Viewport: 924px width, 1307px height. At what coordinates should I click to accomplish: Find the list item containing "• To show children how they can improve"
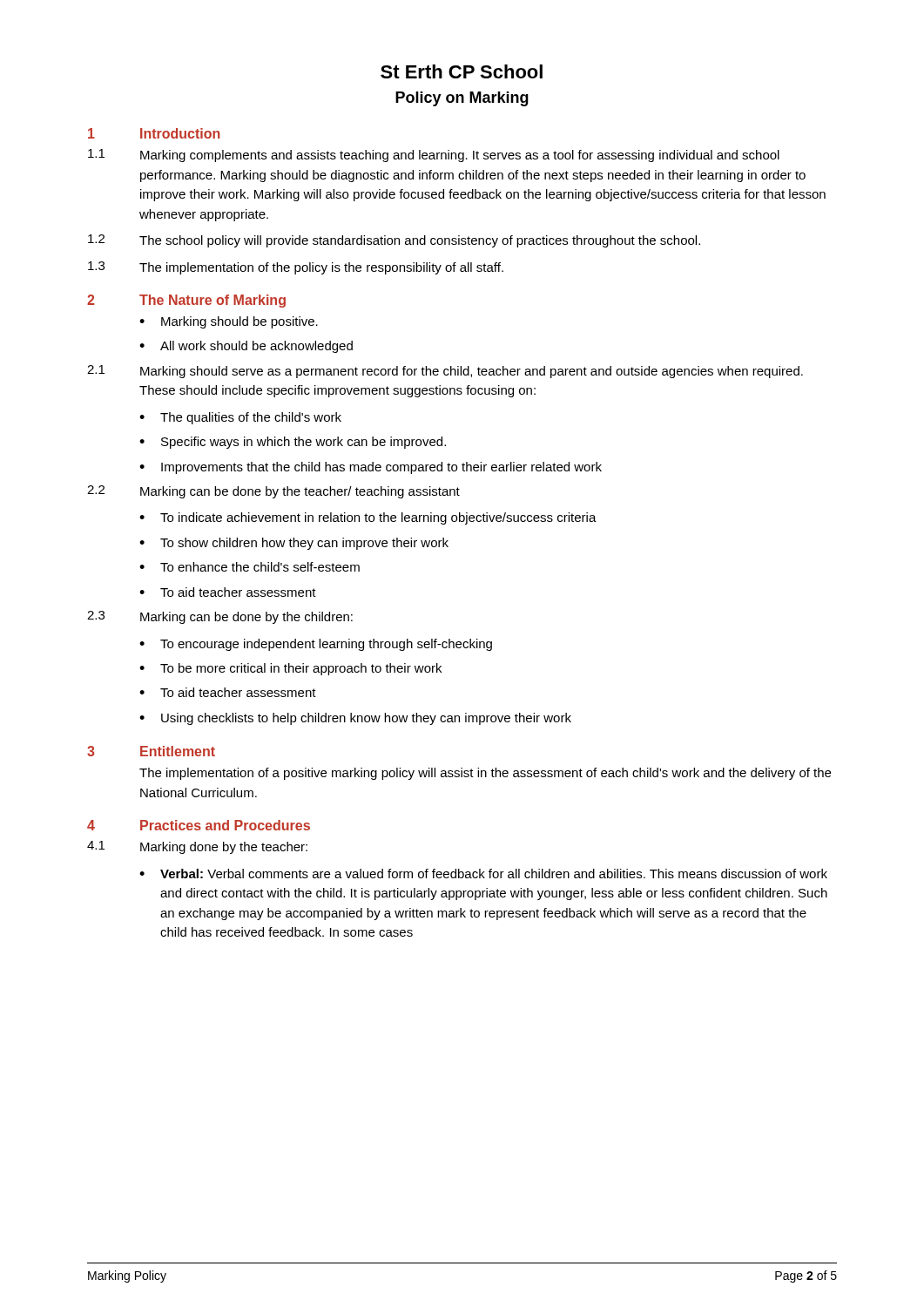[x=294, y=544]
